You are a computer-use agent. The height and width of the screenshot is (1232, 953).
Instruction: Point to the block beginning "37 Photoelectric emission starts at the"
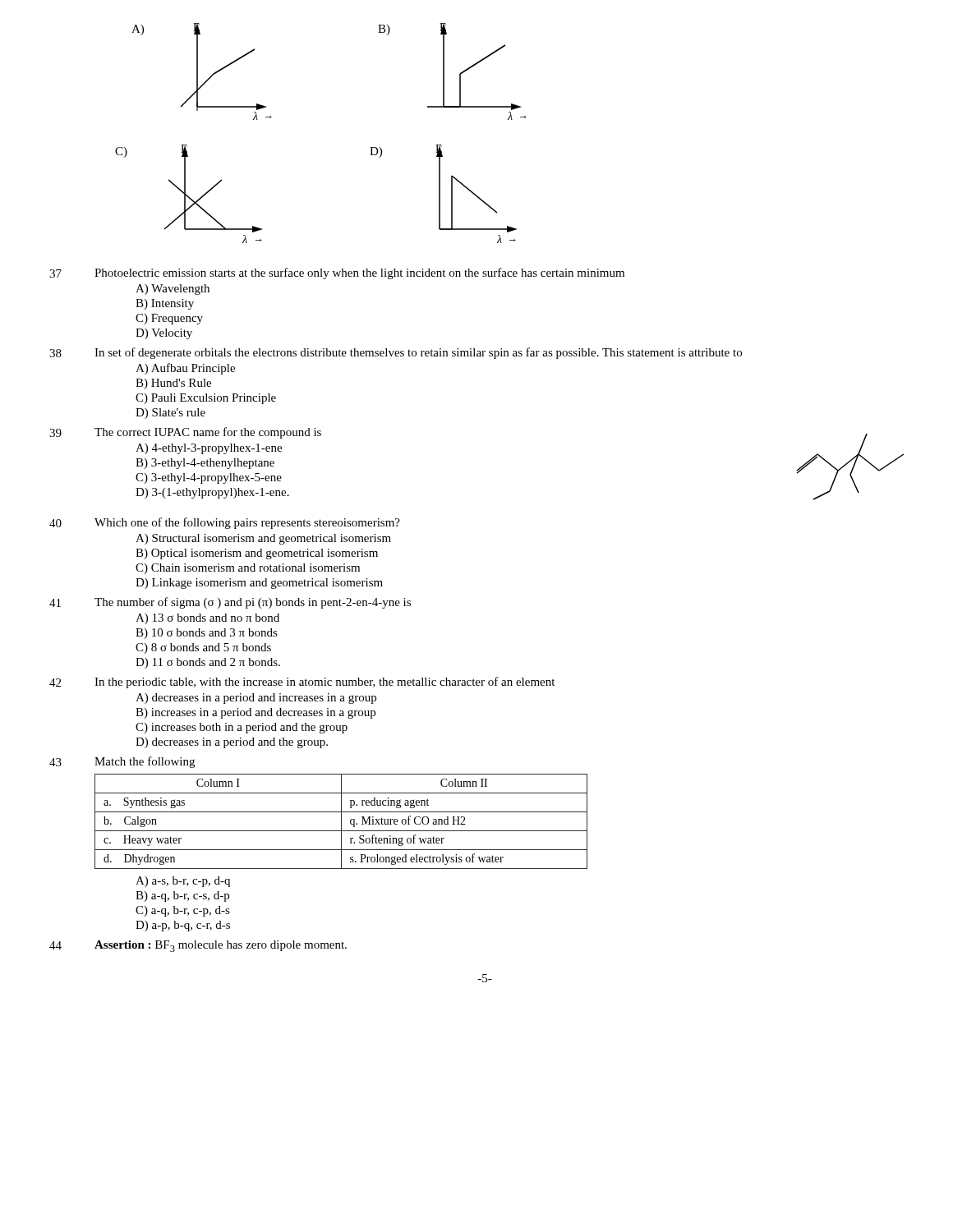337,274
